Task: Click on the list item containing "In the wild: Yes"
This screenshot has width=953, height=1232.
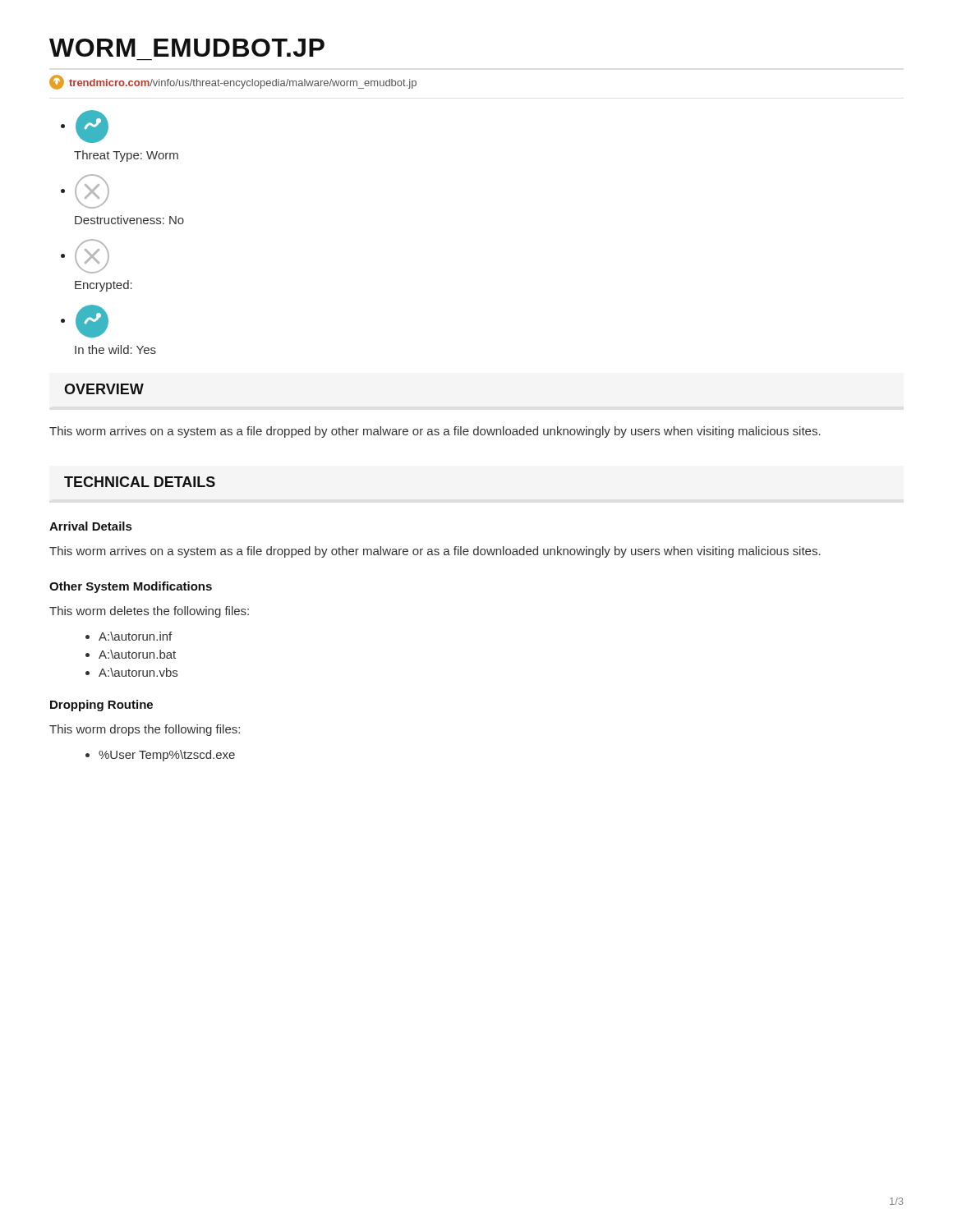Action: click(x=92, y=321)
